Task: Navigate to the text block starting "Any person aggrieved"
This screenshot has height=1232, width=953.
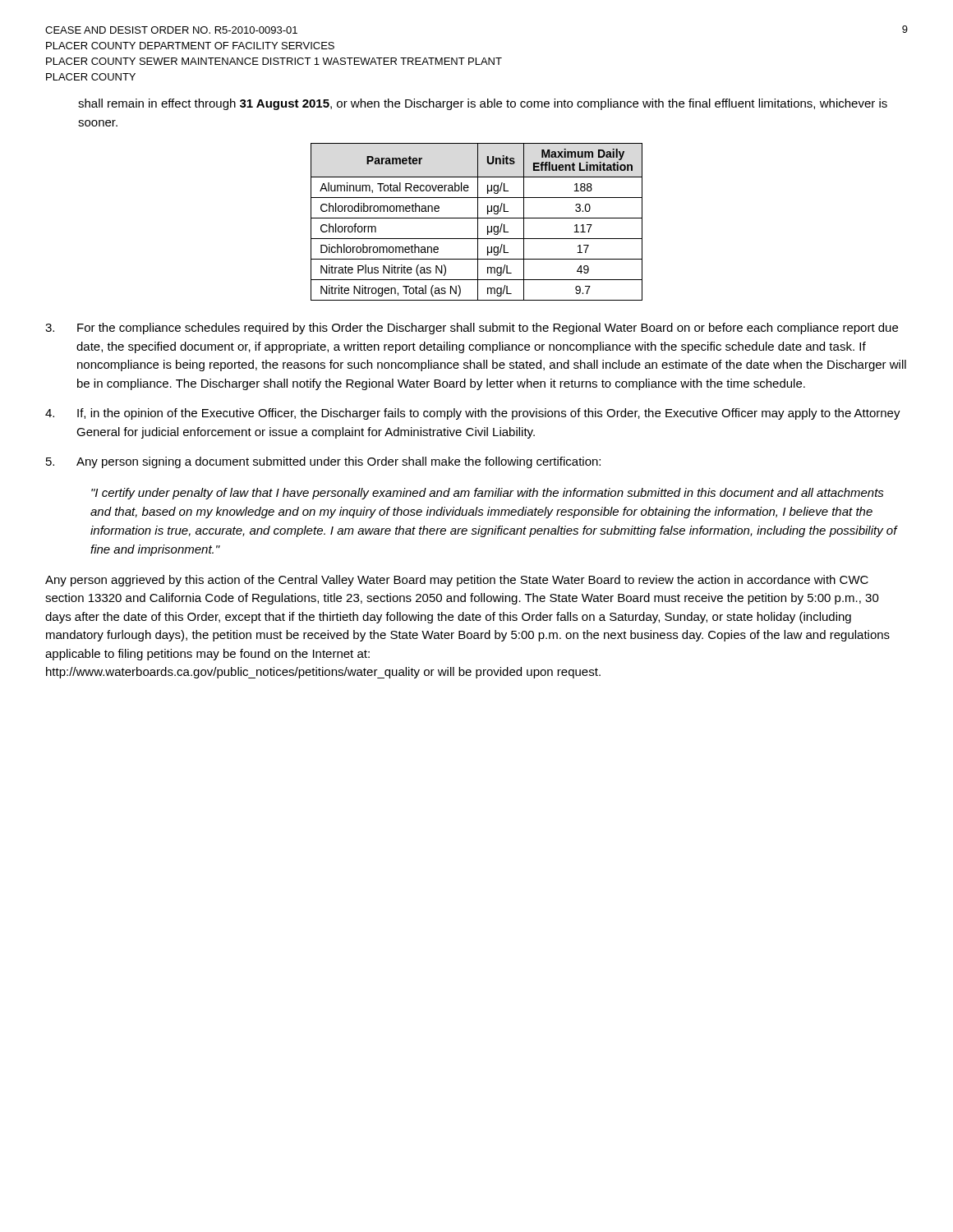Action: [467, 625]
